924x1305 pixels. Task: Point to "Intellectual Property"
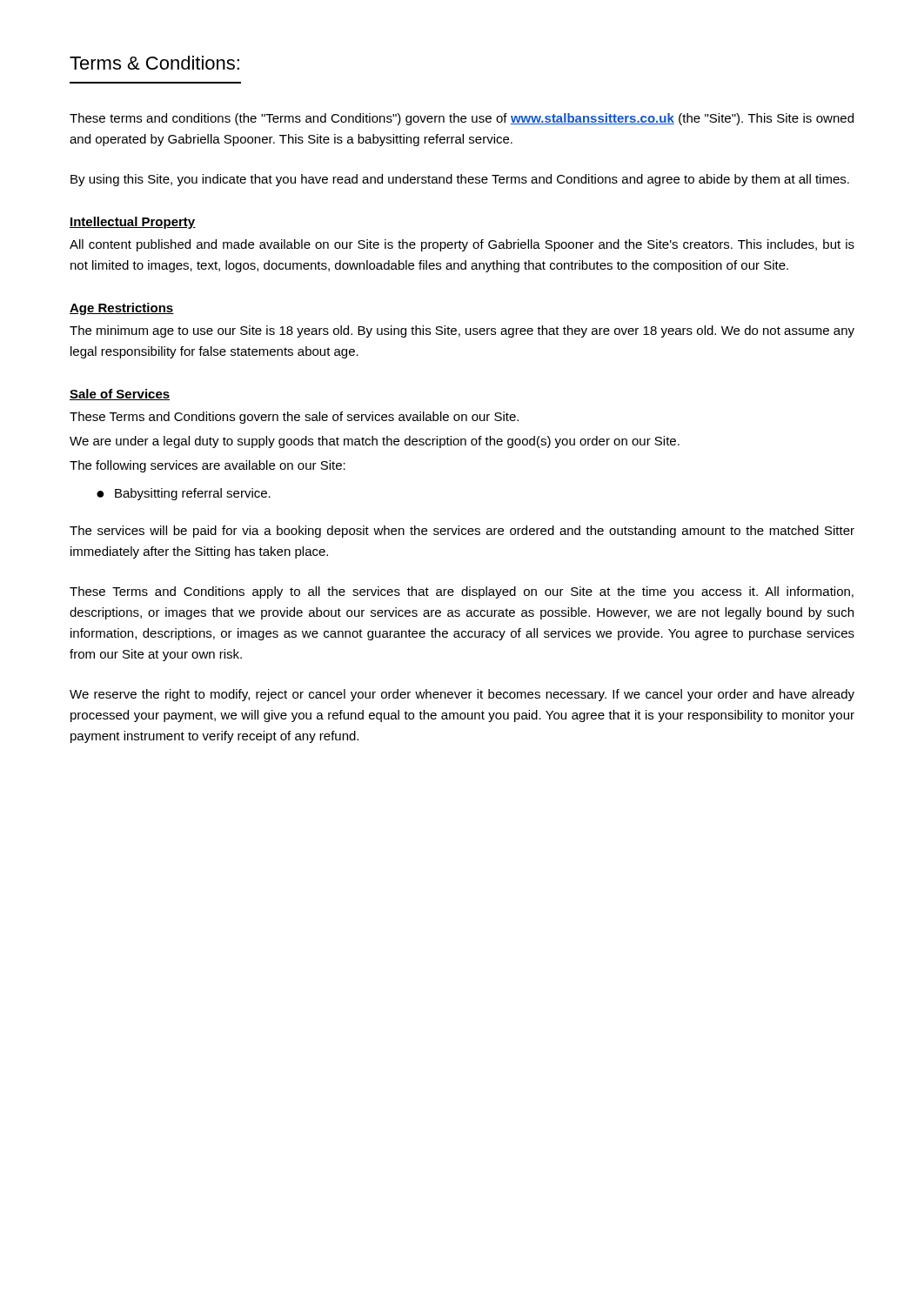pyautogui.click(x=132, y=221)
